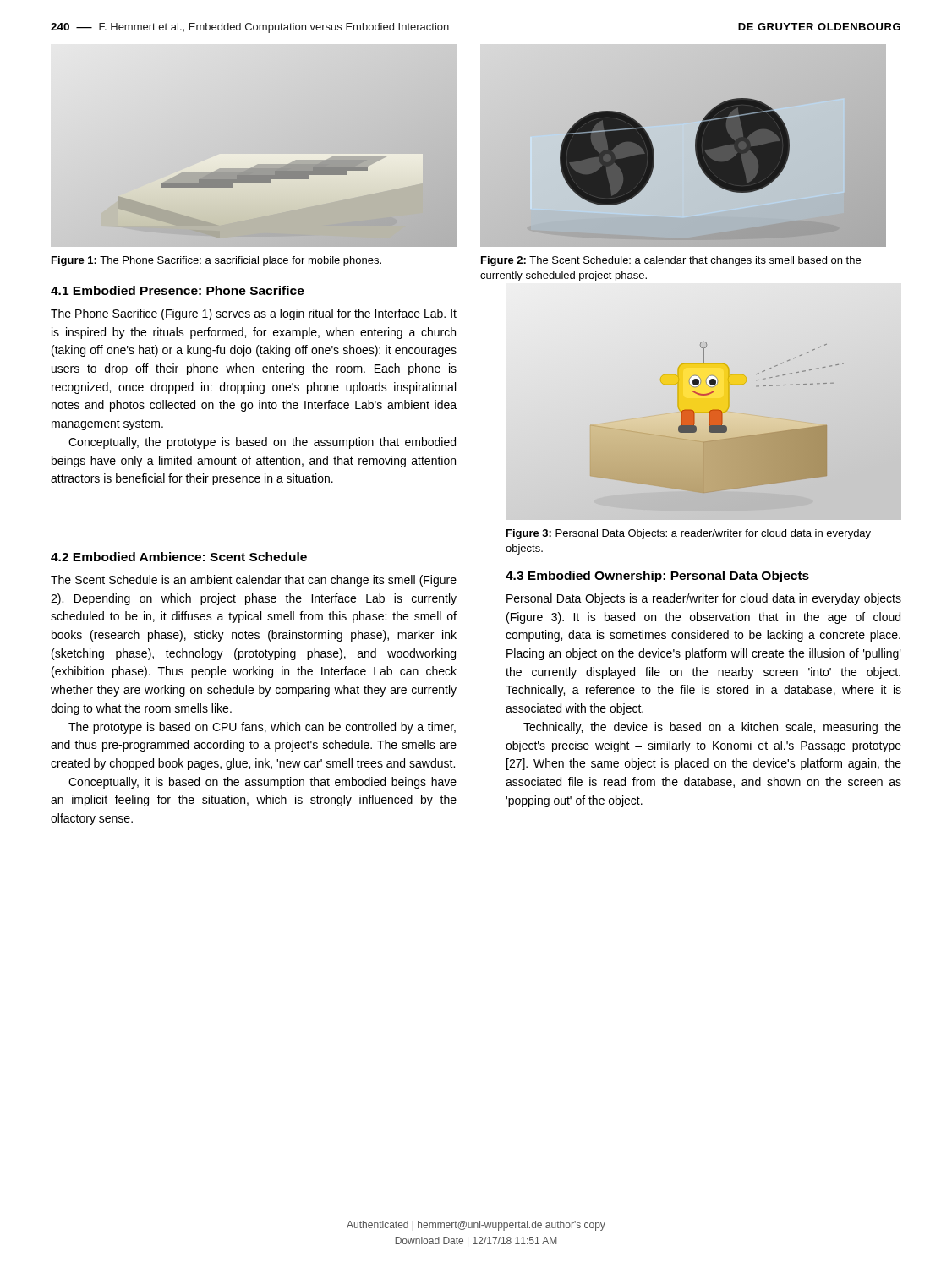This screenshot has height=1268, width=952.
Task: Find the block on this page that starts "Technically, the device is based"
Action: pos(703,764)
